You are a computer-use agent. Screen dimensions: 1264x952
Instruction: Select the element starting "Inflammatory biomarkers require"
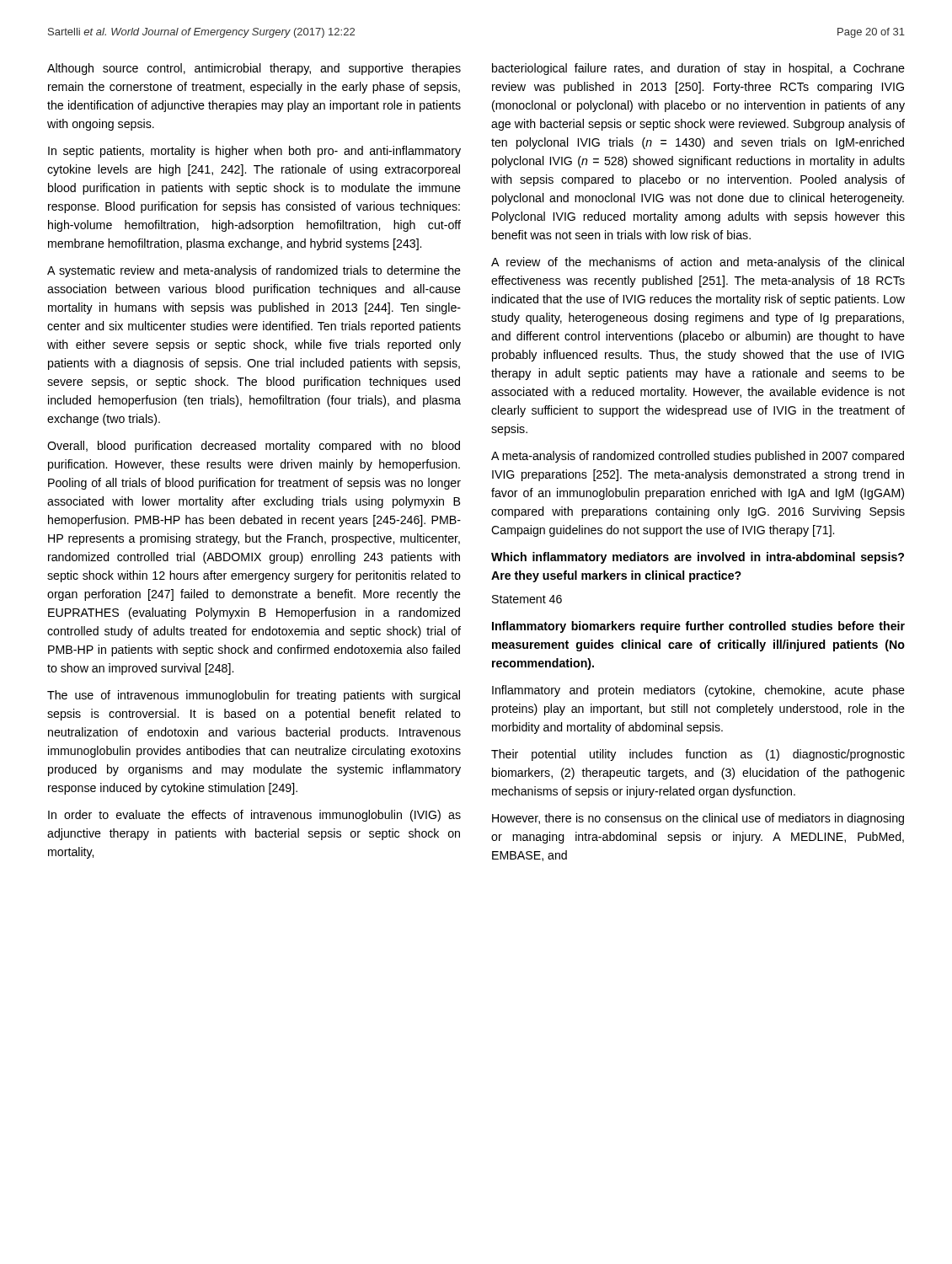tap(698, 645)
